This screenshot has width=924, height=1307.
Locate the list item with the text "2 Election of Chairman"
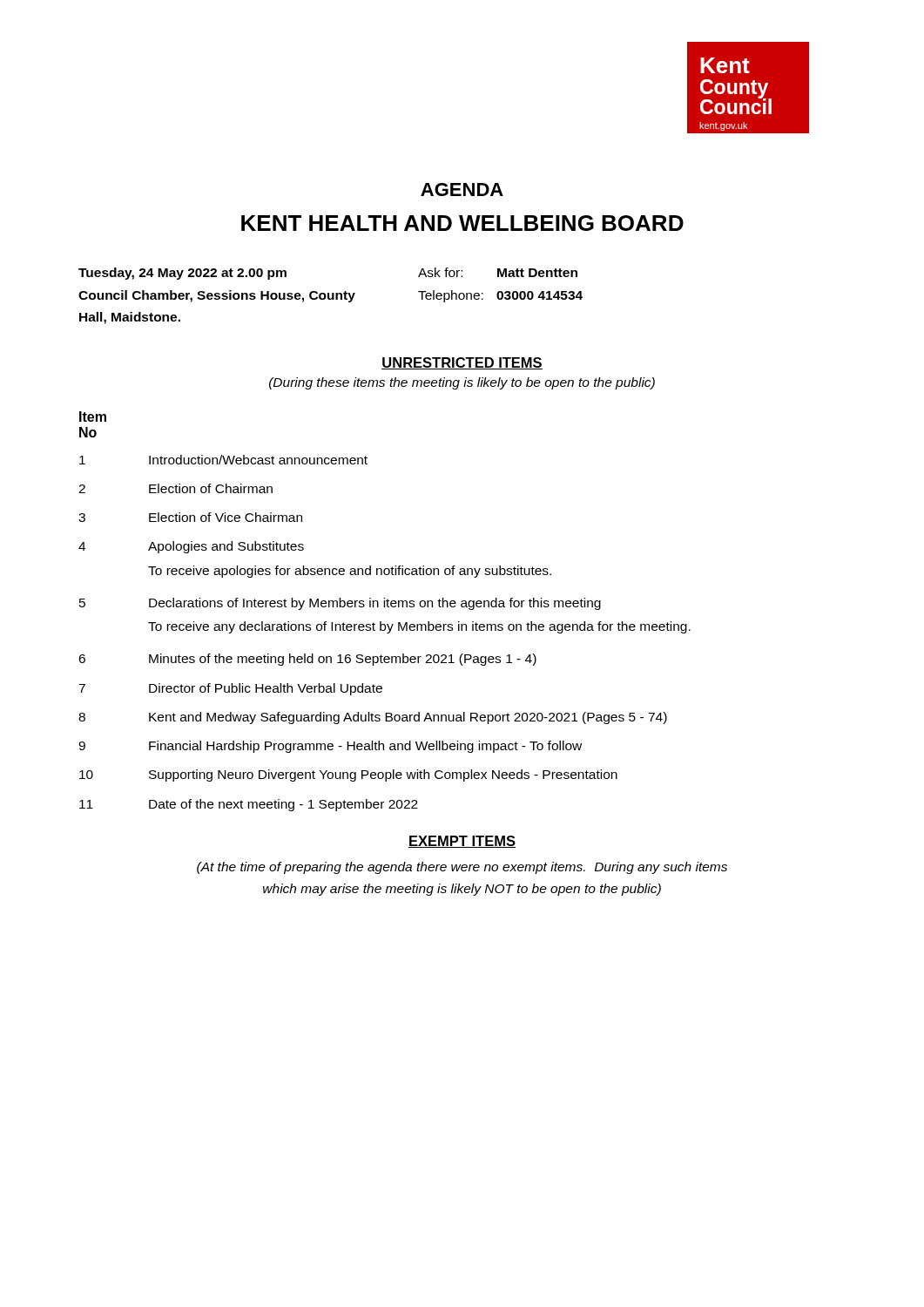click(x=176, y=488)
